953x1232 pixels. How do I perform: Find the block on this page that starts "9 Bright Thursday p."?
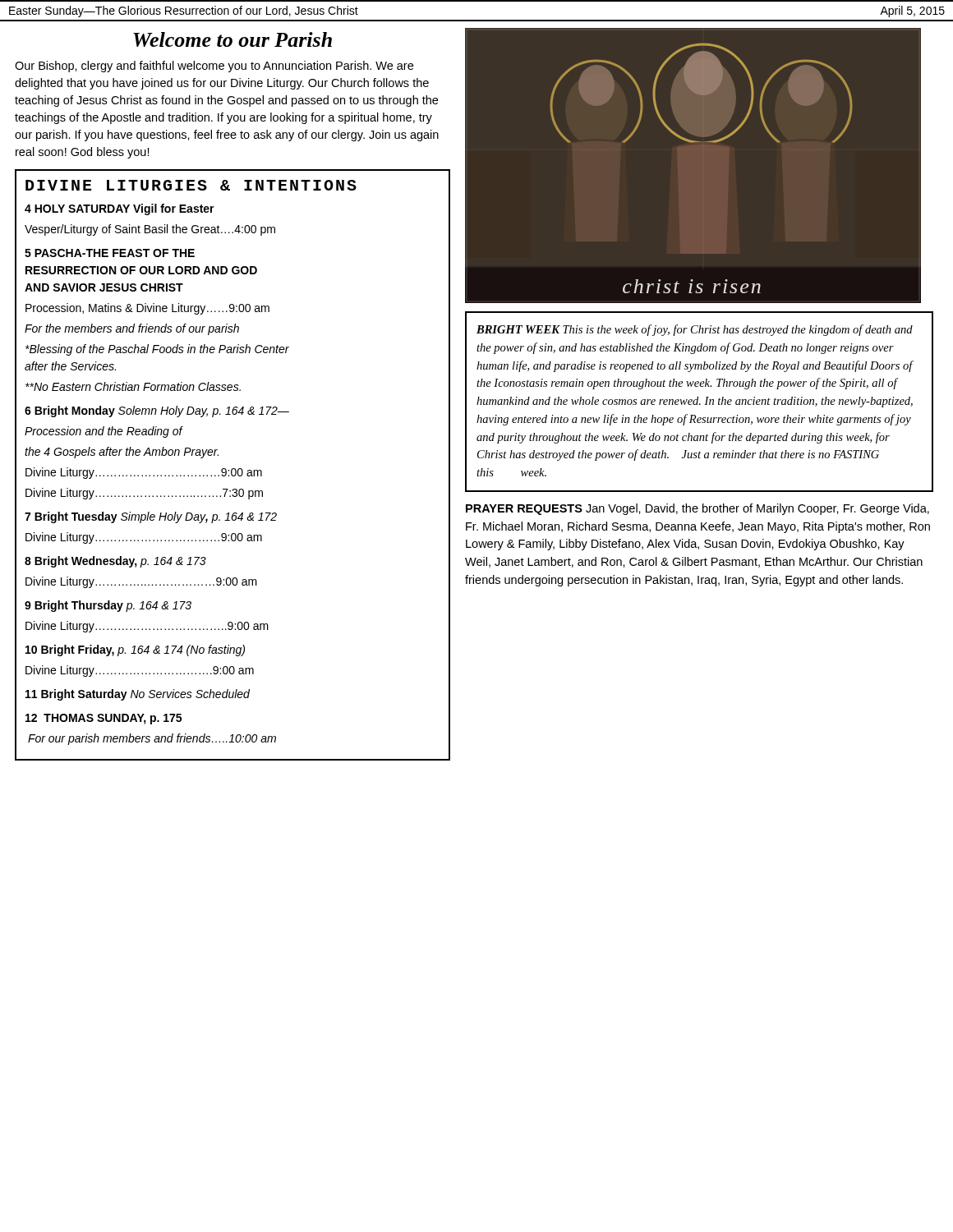click(x=233, y=616)
